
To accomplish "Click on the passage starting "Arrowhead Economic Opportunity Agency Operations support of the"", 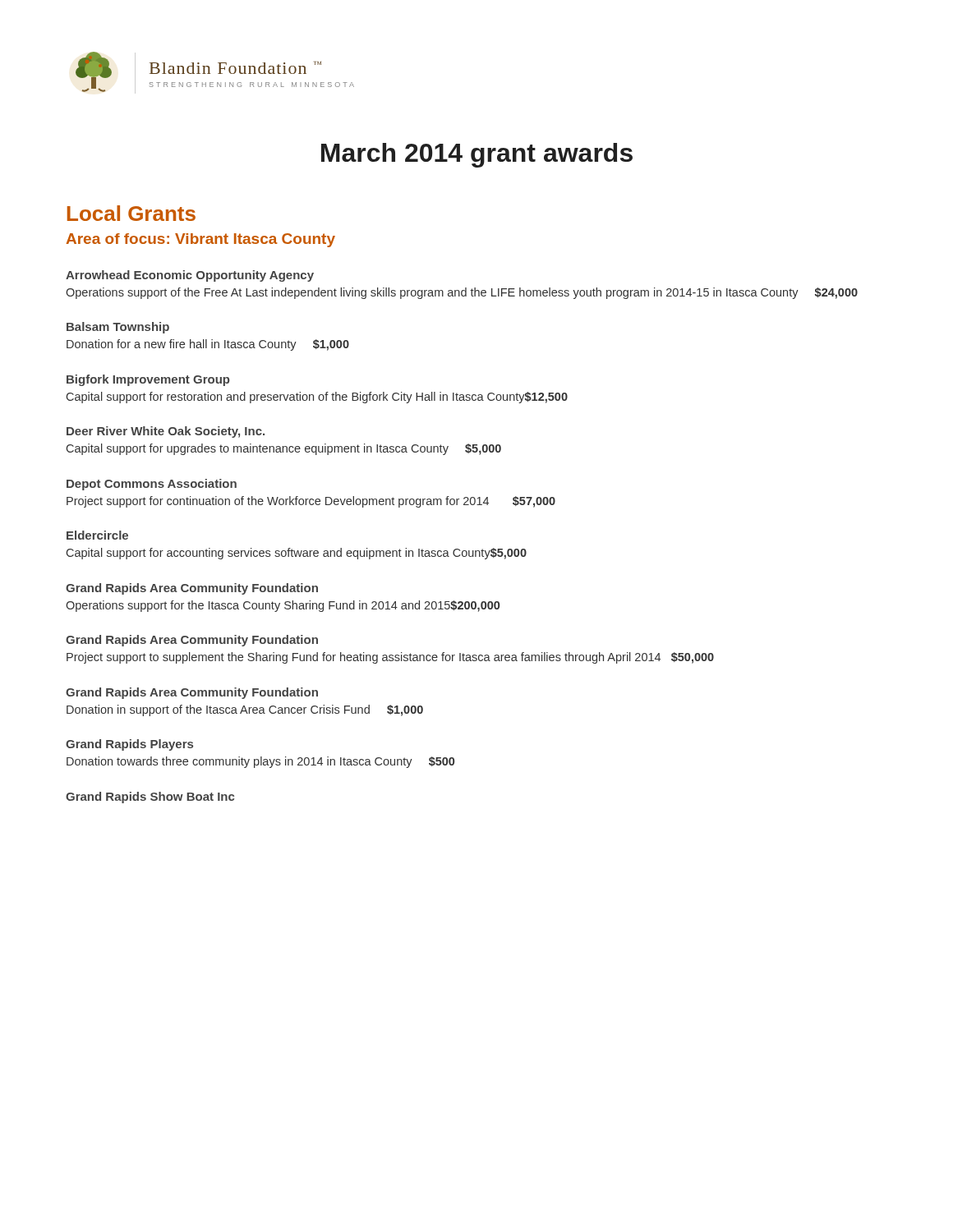I will click(476, 285).
